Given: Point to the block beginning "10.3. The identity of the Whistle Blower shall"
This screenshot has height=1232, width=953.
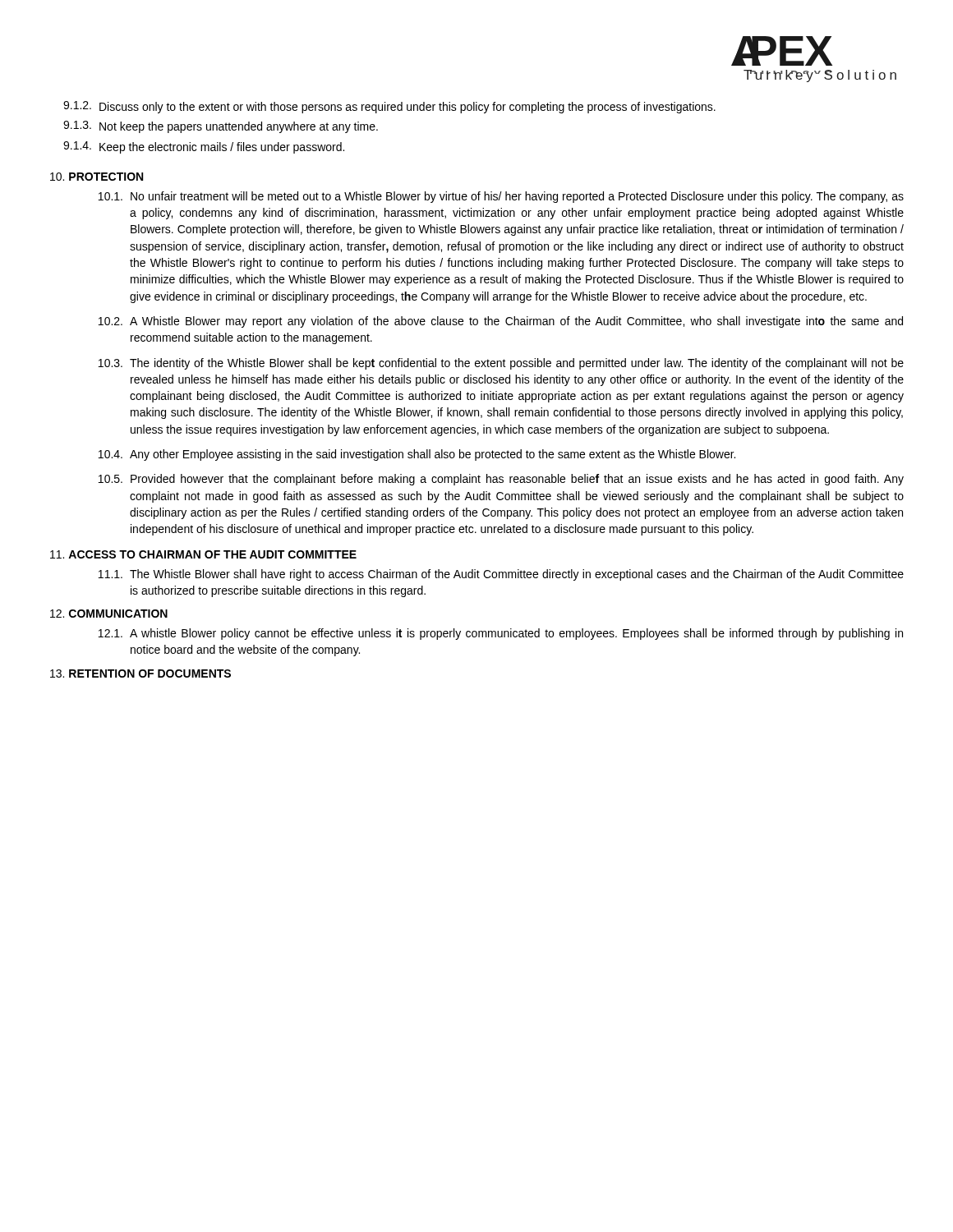Looking at the screenshot, I should (x=476, y=396).
